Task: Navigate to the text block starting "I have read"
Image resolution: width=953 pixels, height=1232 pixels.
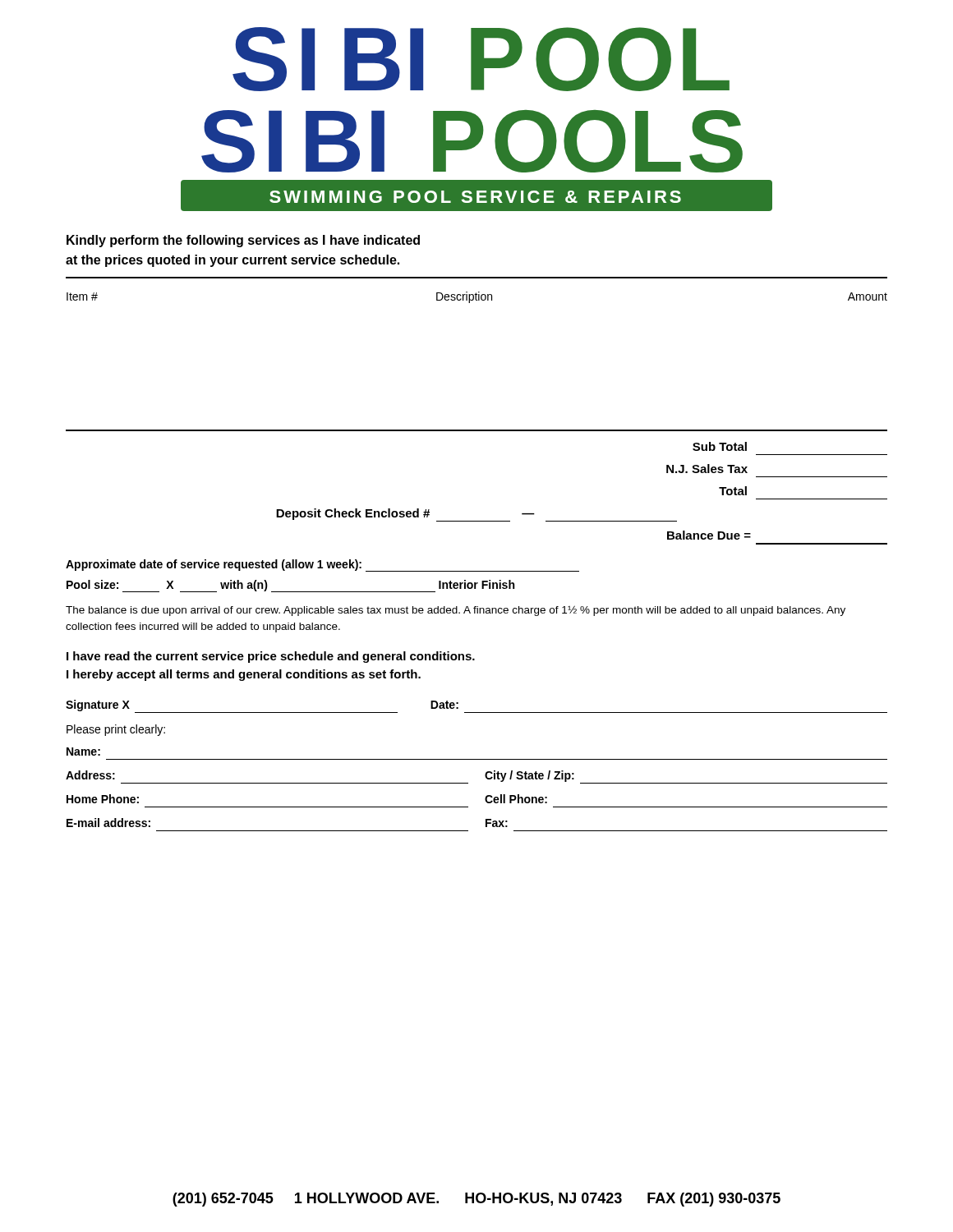Action: pos(271,665)
